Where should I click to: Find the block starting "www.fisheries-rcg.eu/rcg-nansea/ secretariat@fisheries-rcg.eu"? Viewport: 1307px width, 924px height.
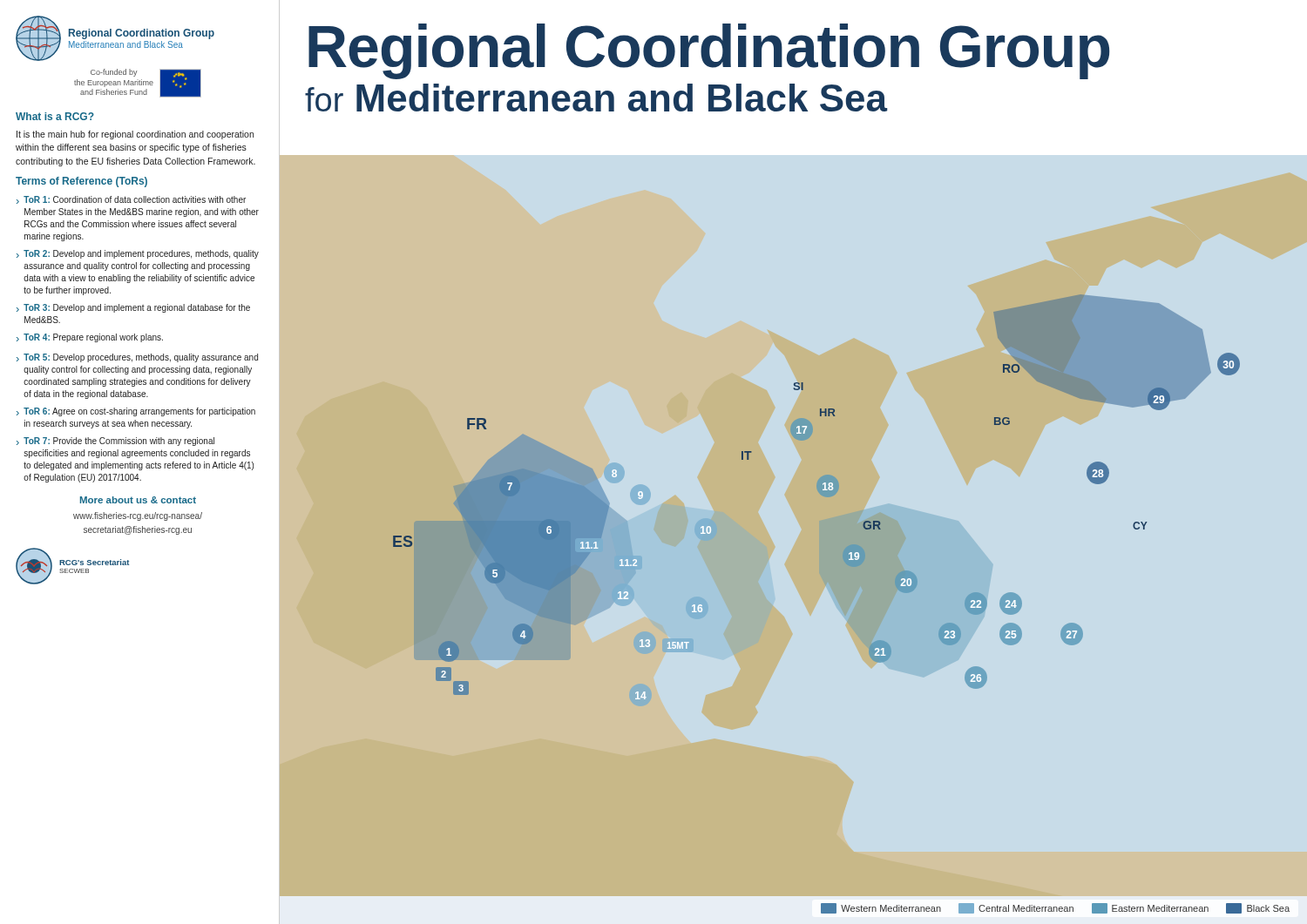pyautogui.click(x=138, y=523)
